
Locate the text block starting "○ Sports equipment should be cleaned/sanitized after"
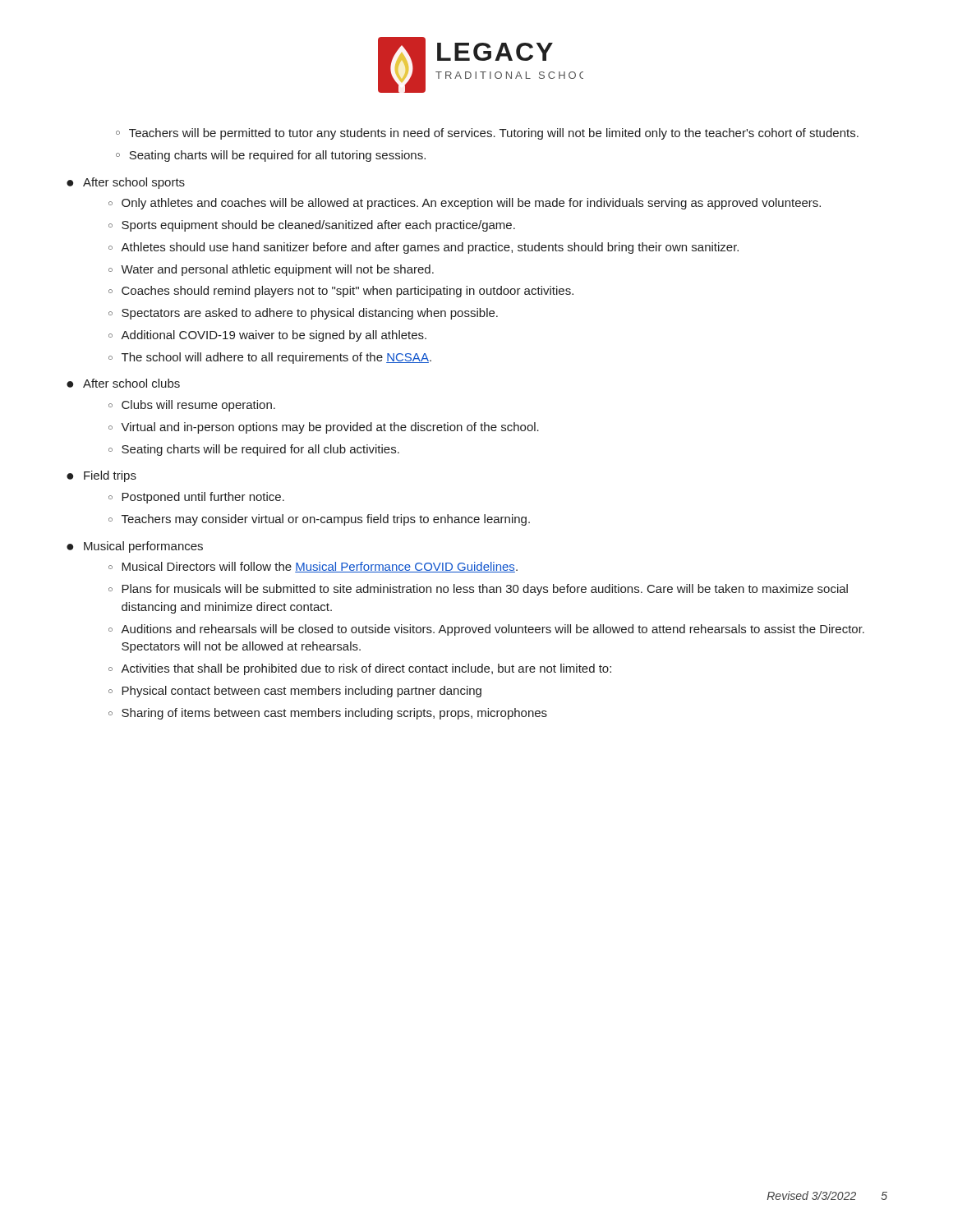tap(497, 225)
